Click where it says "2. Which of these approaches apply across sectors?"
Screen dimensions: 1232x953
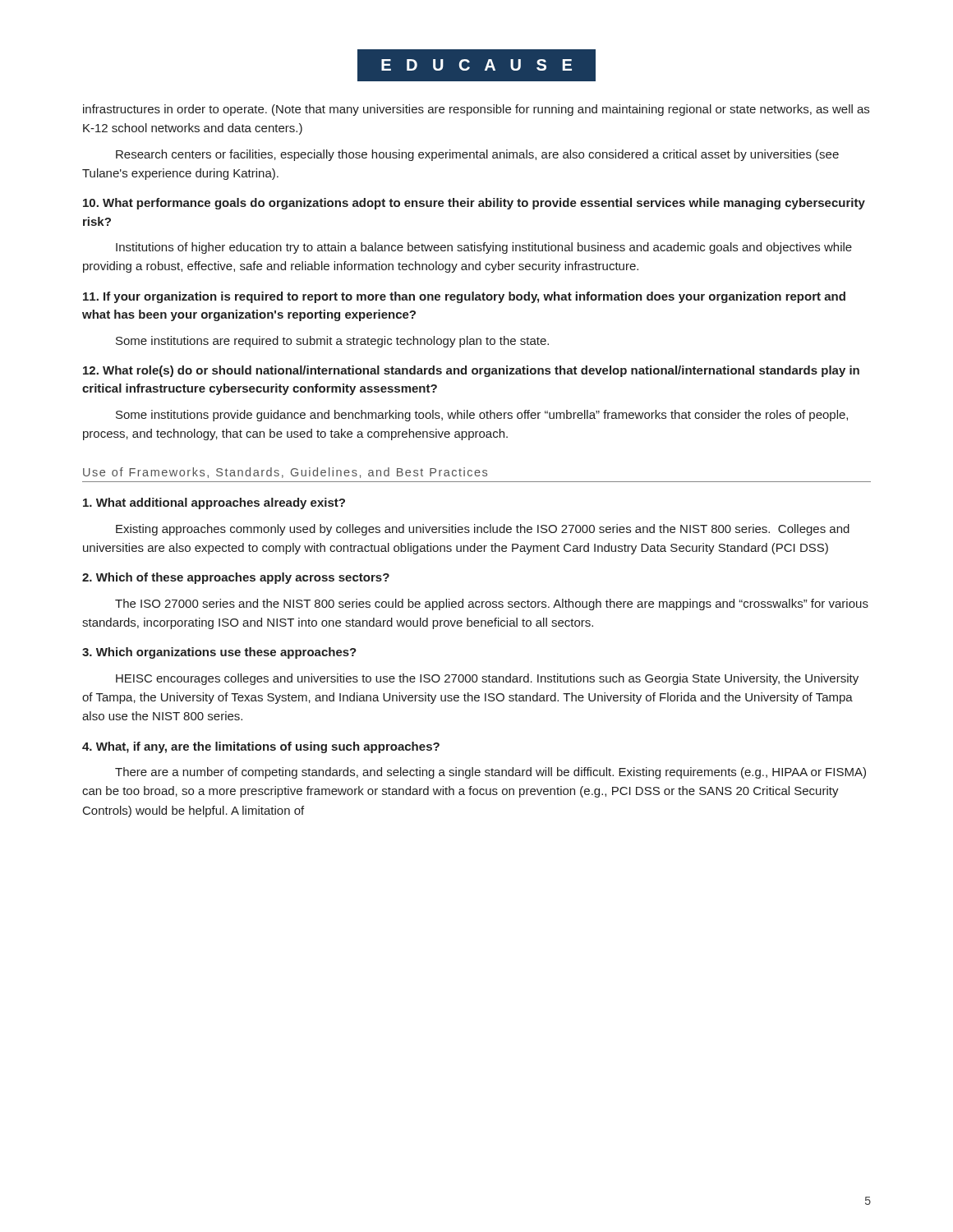[236, 577]
